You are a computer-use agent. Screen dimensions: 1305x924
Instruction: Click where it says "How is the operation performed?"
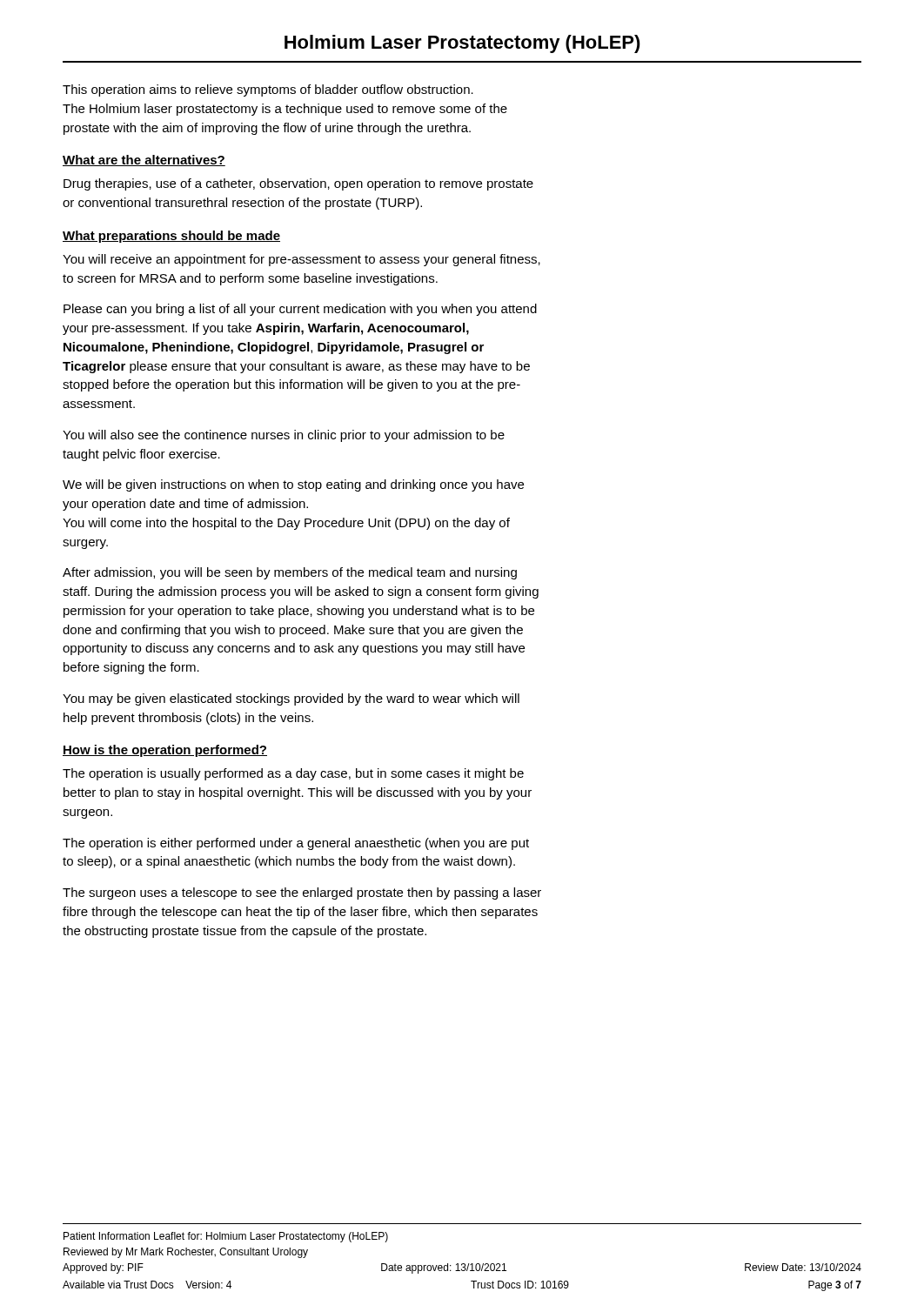[165, 750]
